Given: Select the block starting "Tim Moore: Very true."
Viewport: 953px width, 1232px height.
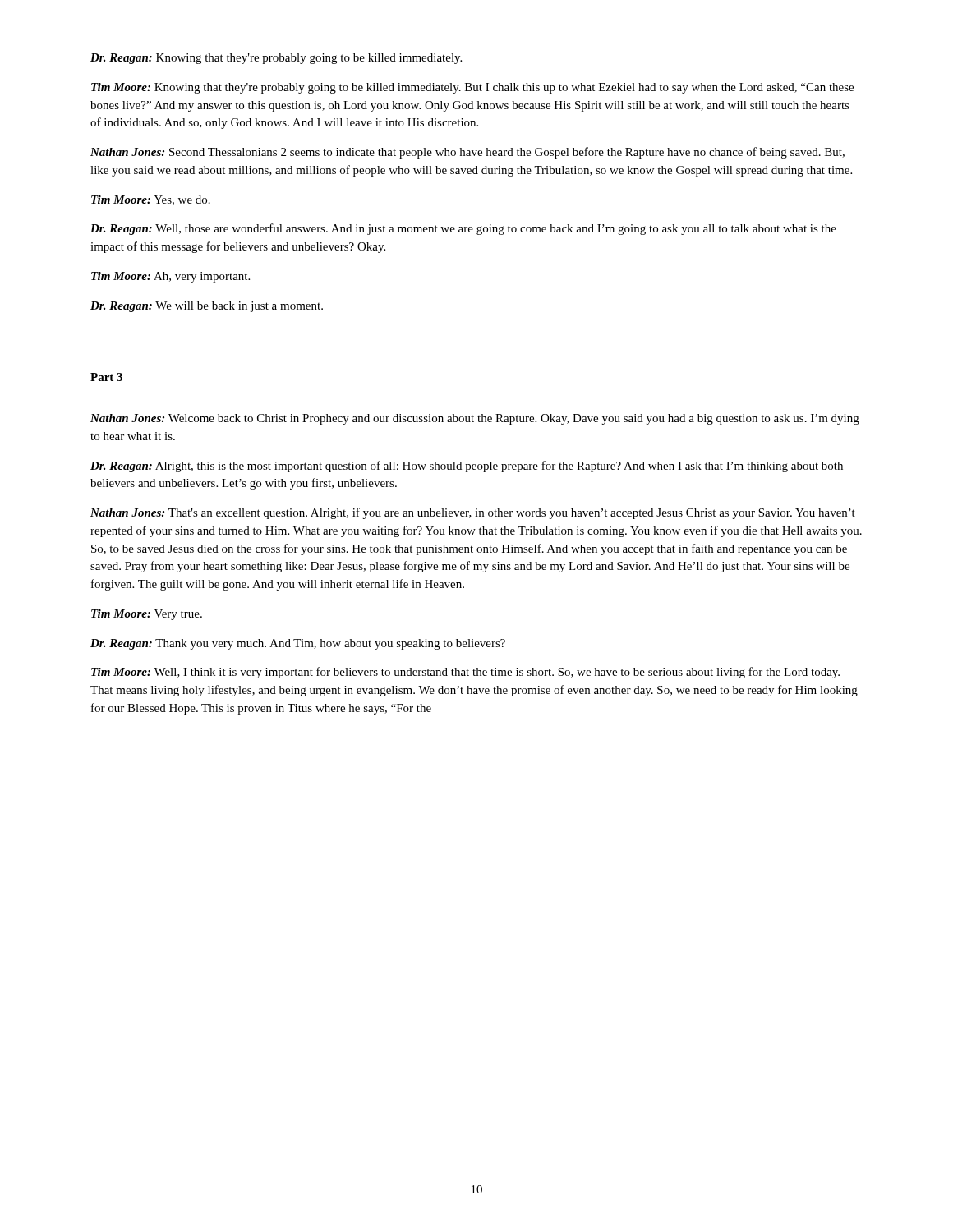Looking at the screenshot, I should pyautogui.click(x=146, y=613).
